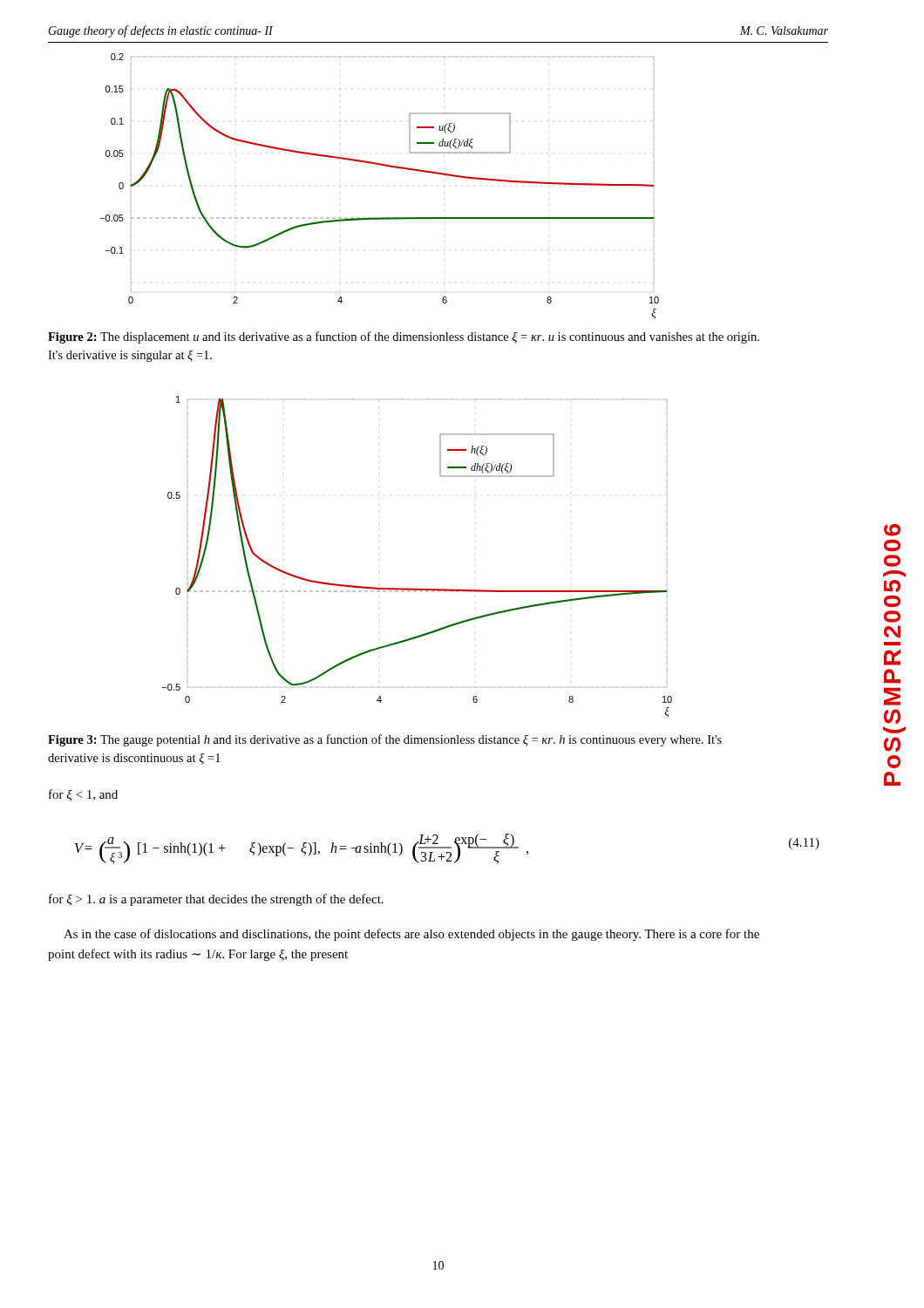Viewport: 924px width, 1308px height.
Task: Where is the passage that starts "As in the case"?
Action: pos(404,944)
